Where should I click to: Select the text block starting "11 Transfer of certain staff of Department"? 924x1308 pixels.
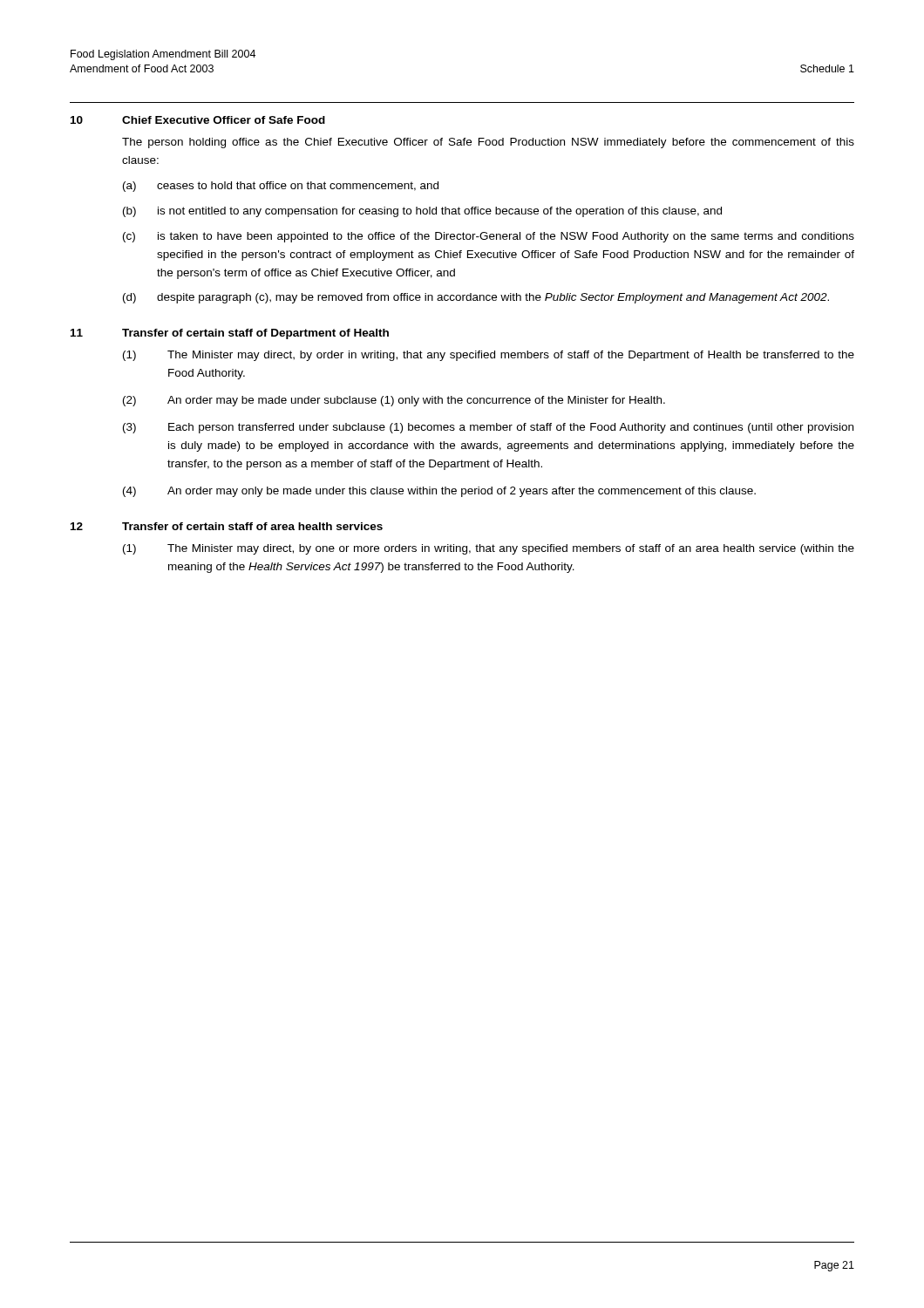[x=230, y=333]
